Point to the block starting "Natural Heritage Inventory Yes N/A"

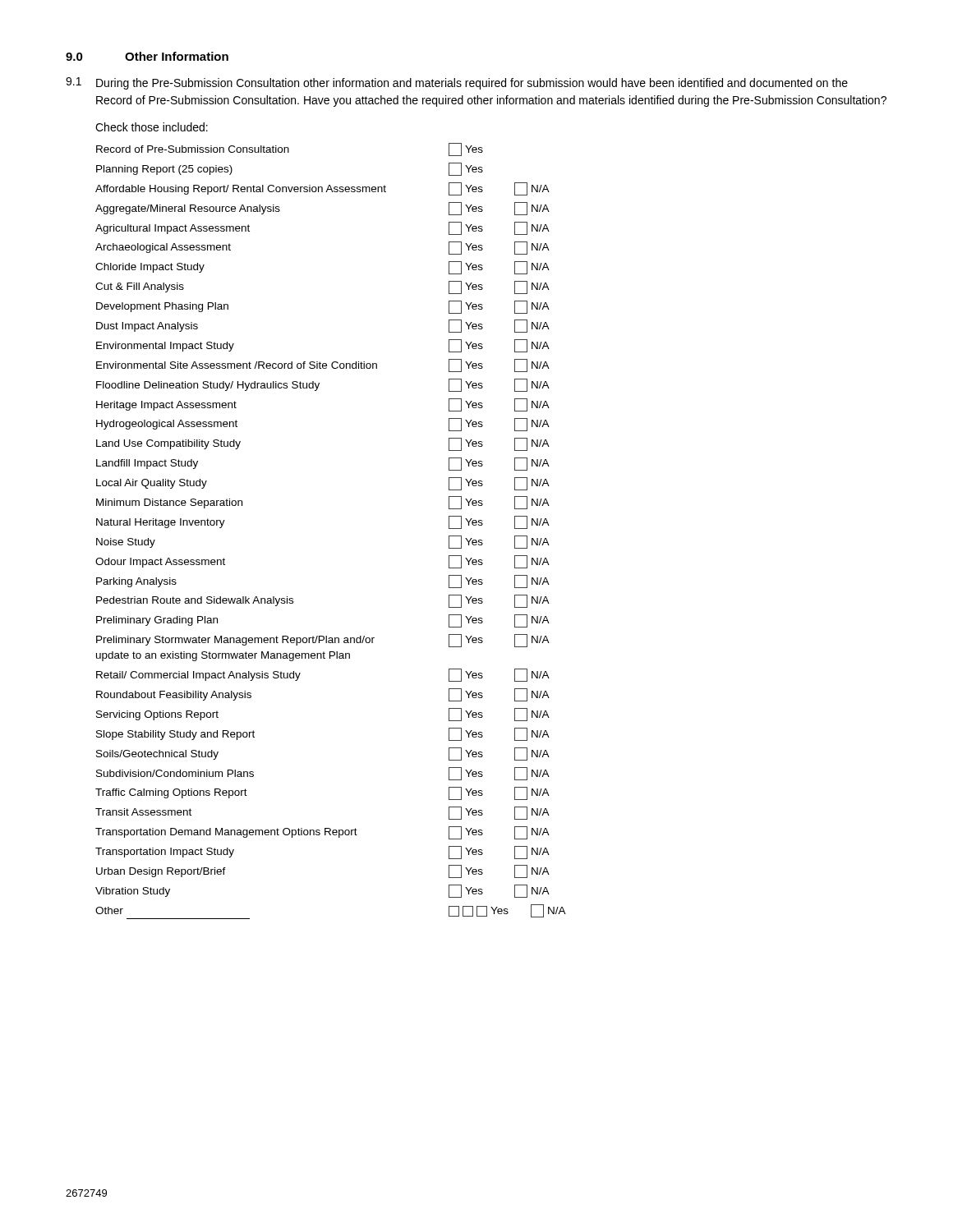click(x=159, y=523)
